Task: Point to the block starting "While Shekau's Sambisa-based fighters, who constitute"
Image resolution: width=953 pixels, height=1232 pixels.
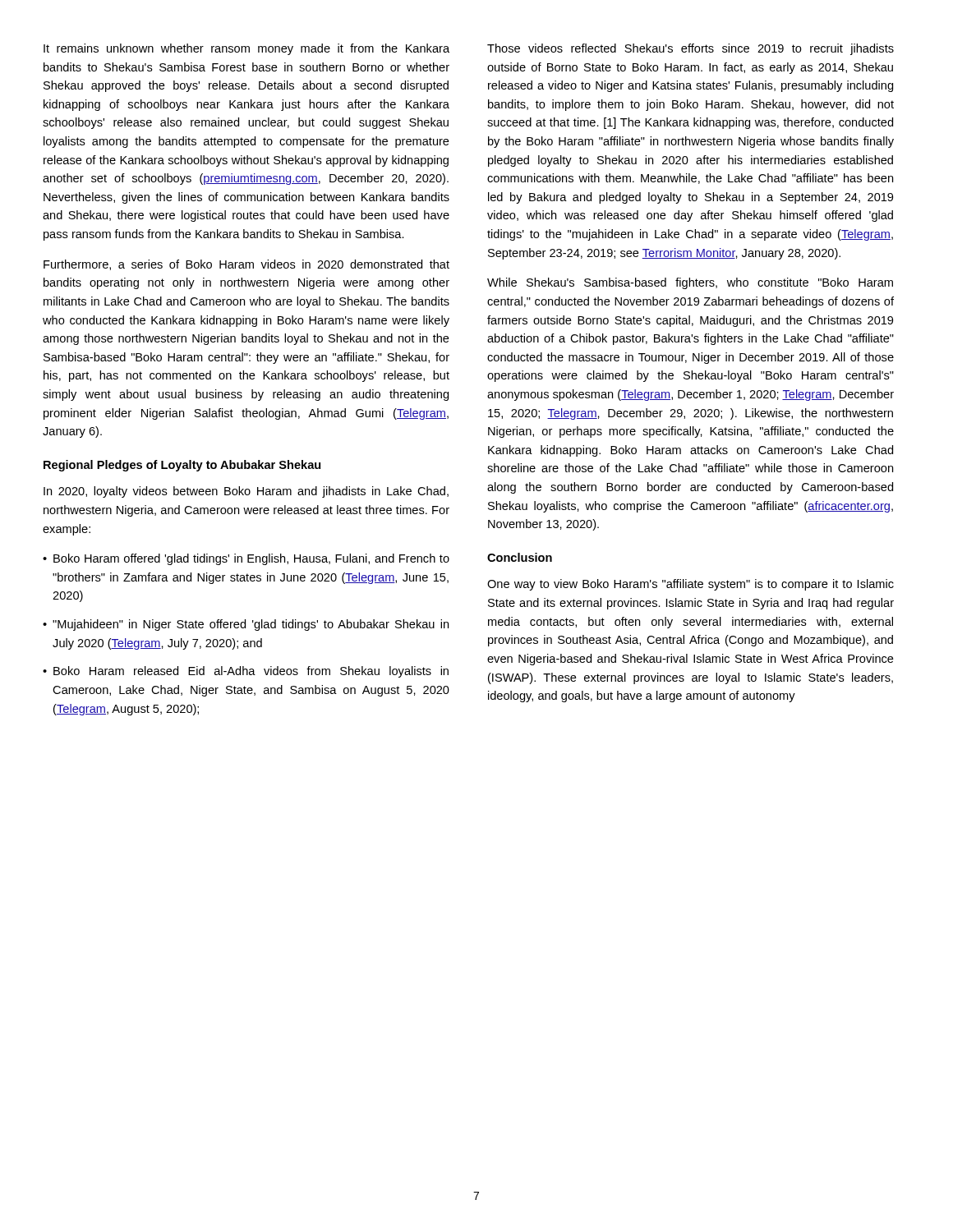Action: tap(690, 404)
